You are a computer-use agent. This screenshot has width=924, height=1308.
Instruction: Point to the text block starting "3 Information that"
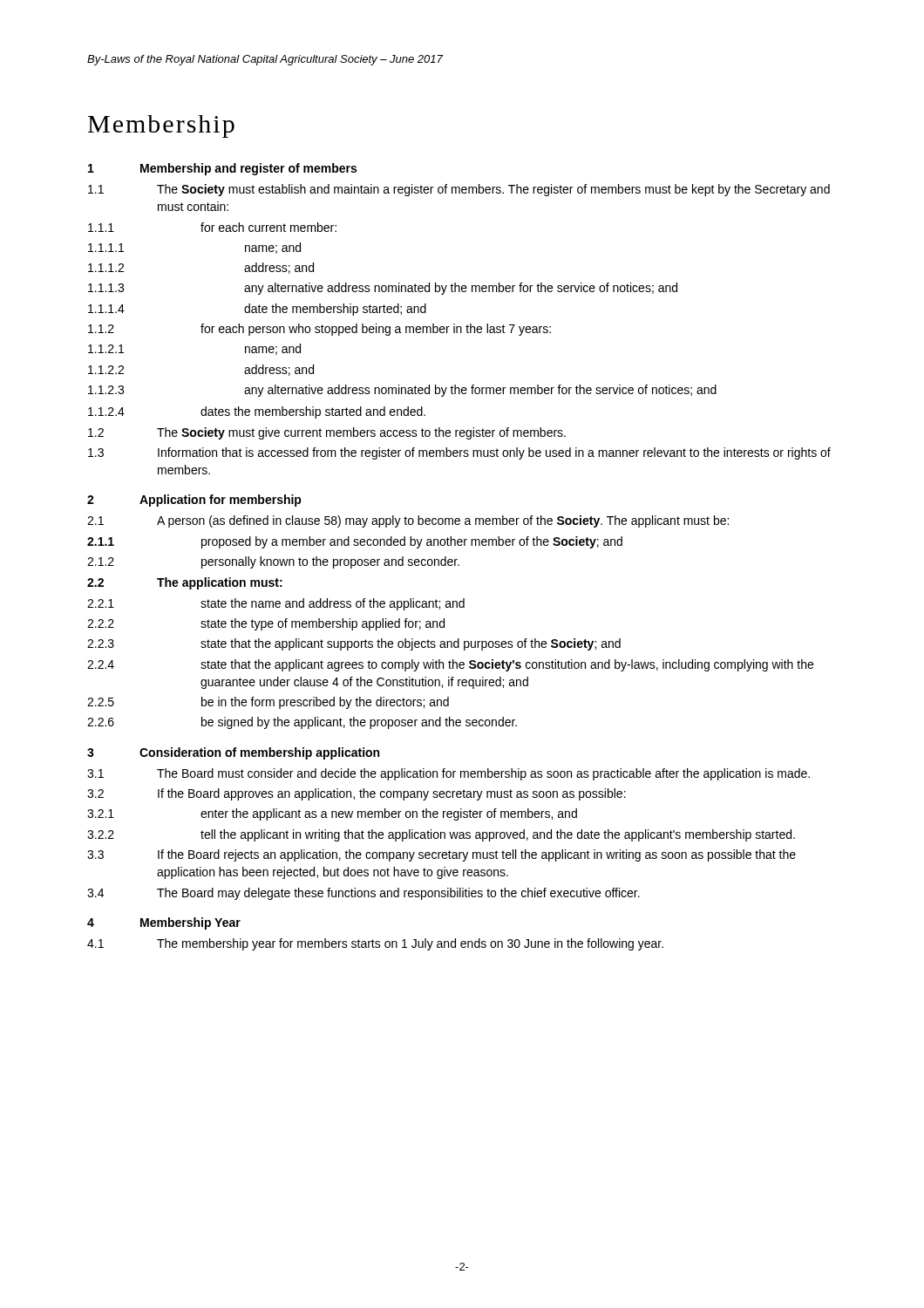click(x=462, y=461)
